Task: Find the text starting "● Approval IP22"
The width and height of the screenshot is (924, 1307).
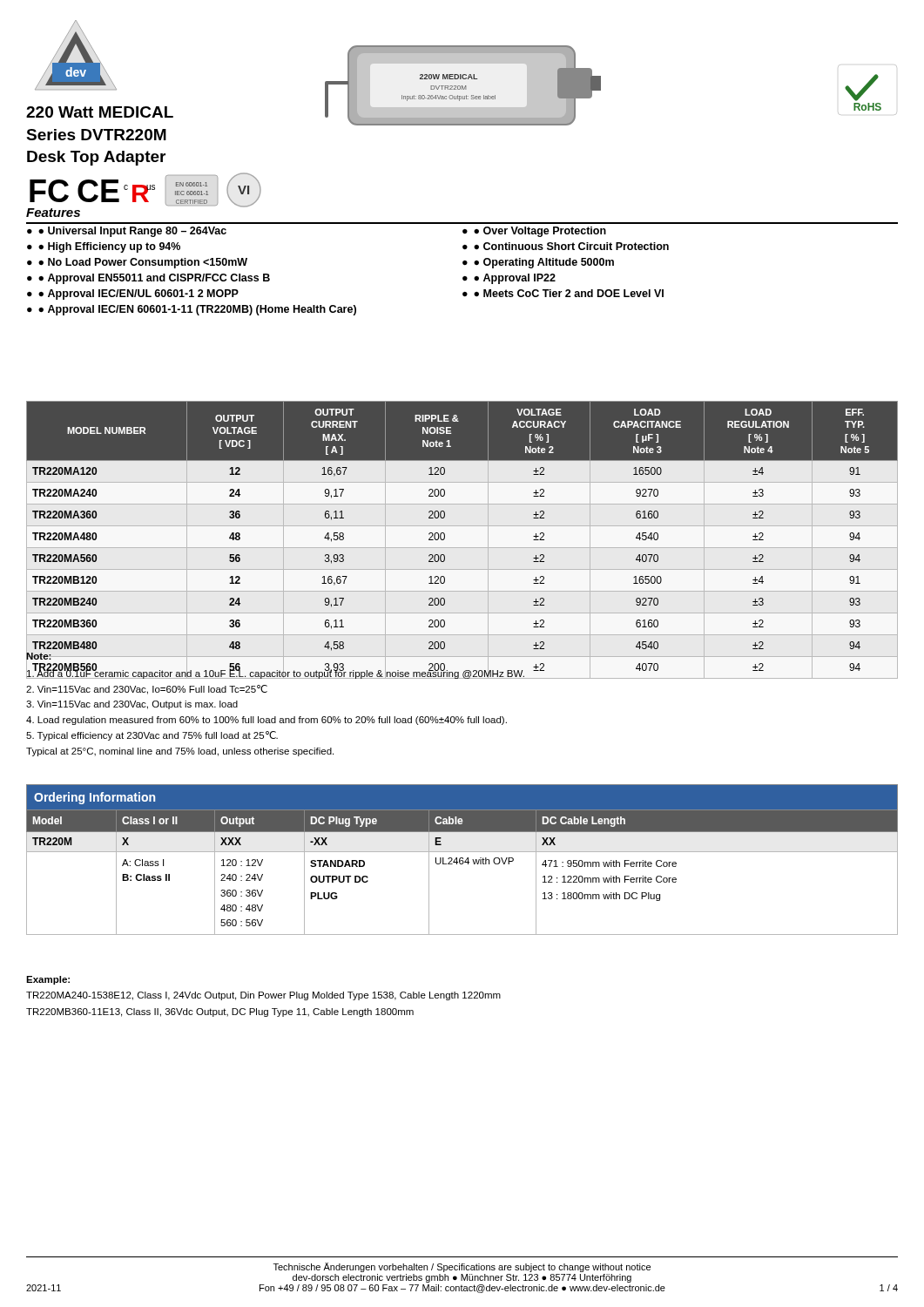Action: point(514,278)
